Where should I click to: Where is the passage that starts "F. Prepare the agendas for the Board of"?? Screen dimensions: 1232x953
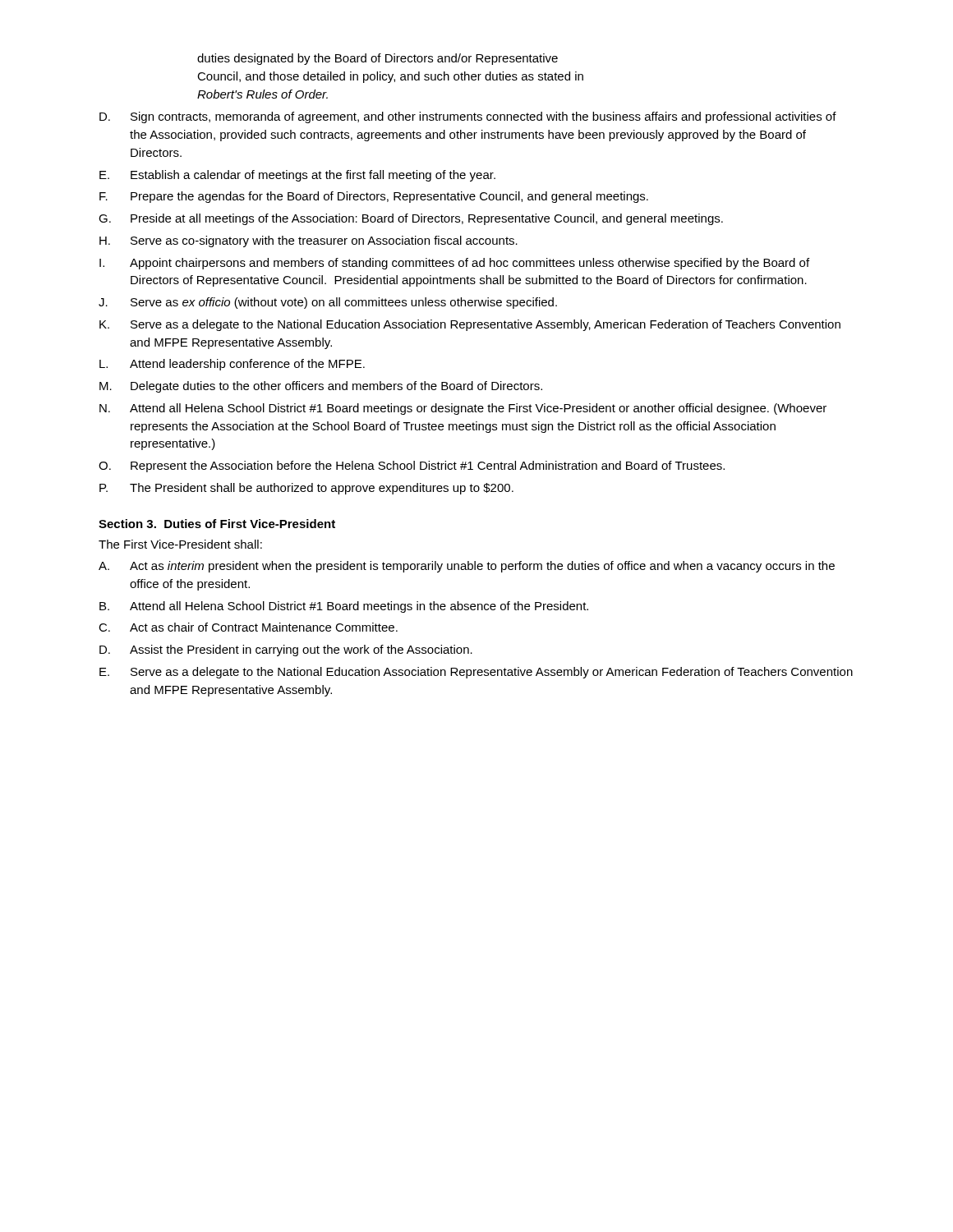point(476,196)
